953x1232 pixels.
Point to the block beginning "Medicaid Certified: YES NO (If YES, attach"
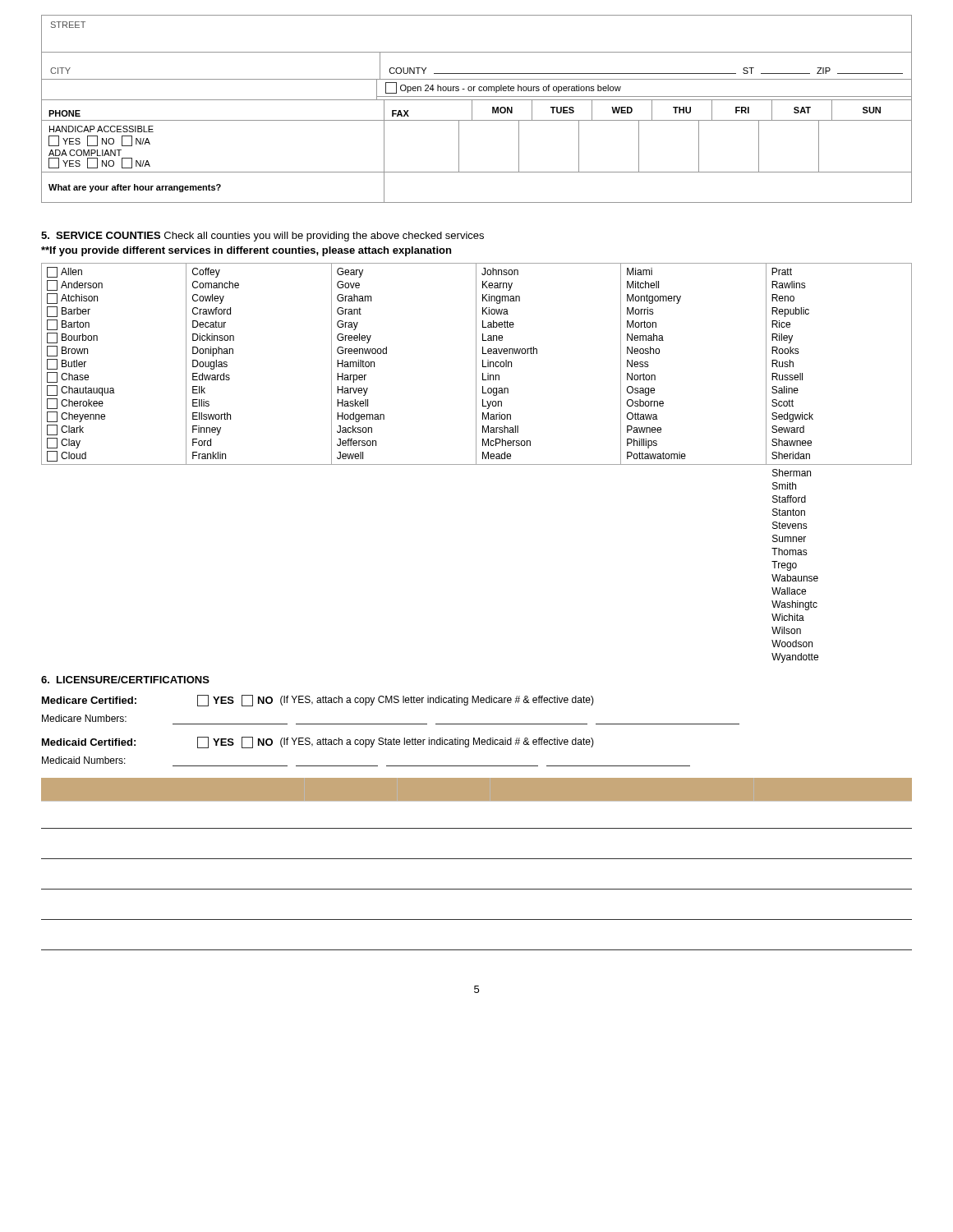[317, 742]
